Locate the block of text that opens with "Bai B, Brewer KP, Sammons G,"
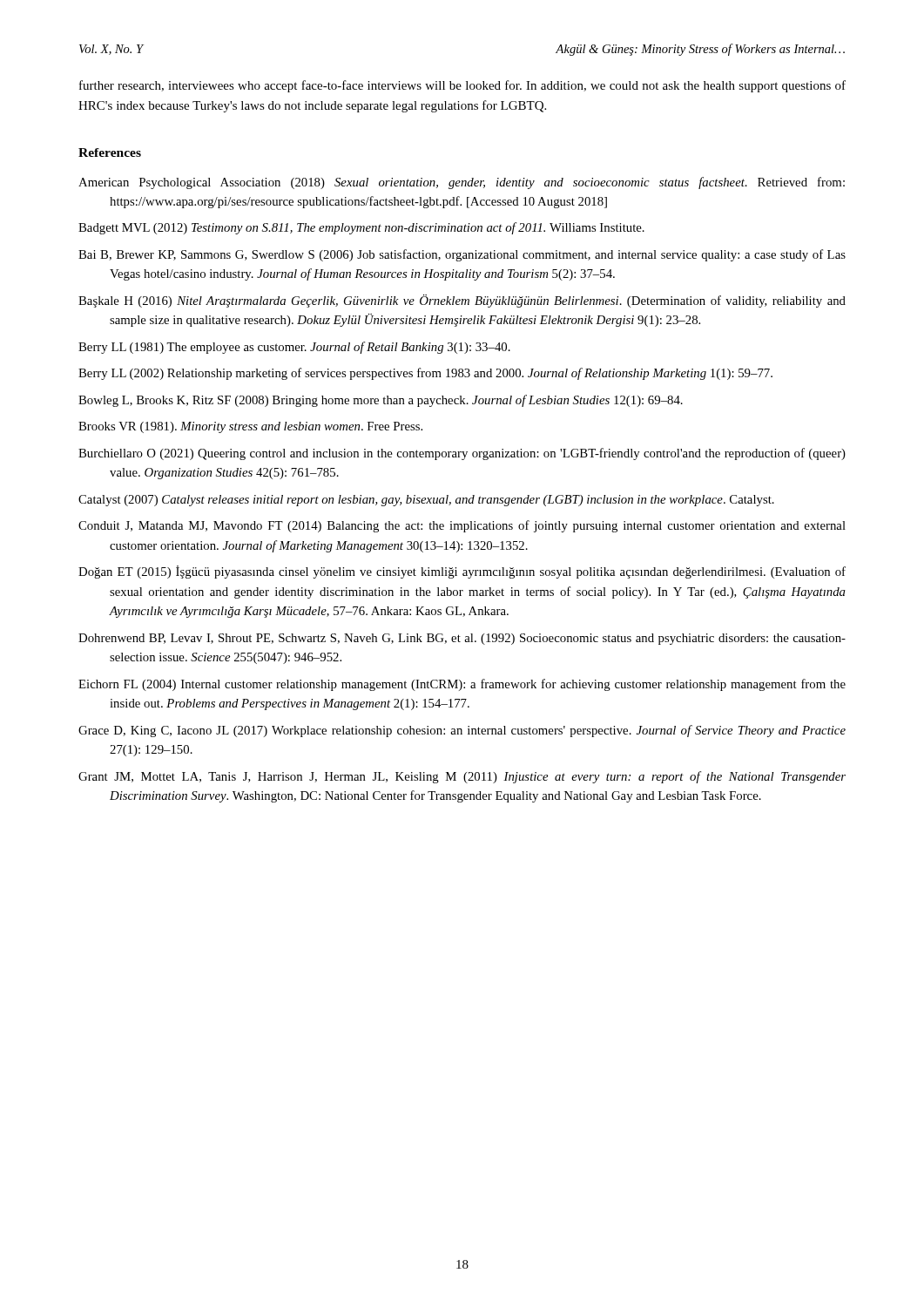Image resolution: width=924 pixels, height=1307 pixels. pos(462,264)
